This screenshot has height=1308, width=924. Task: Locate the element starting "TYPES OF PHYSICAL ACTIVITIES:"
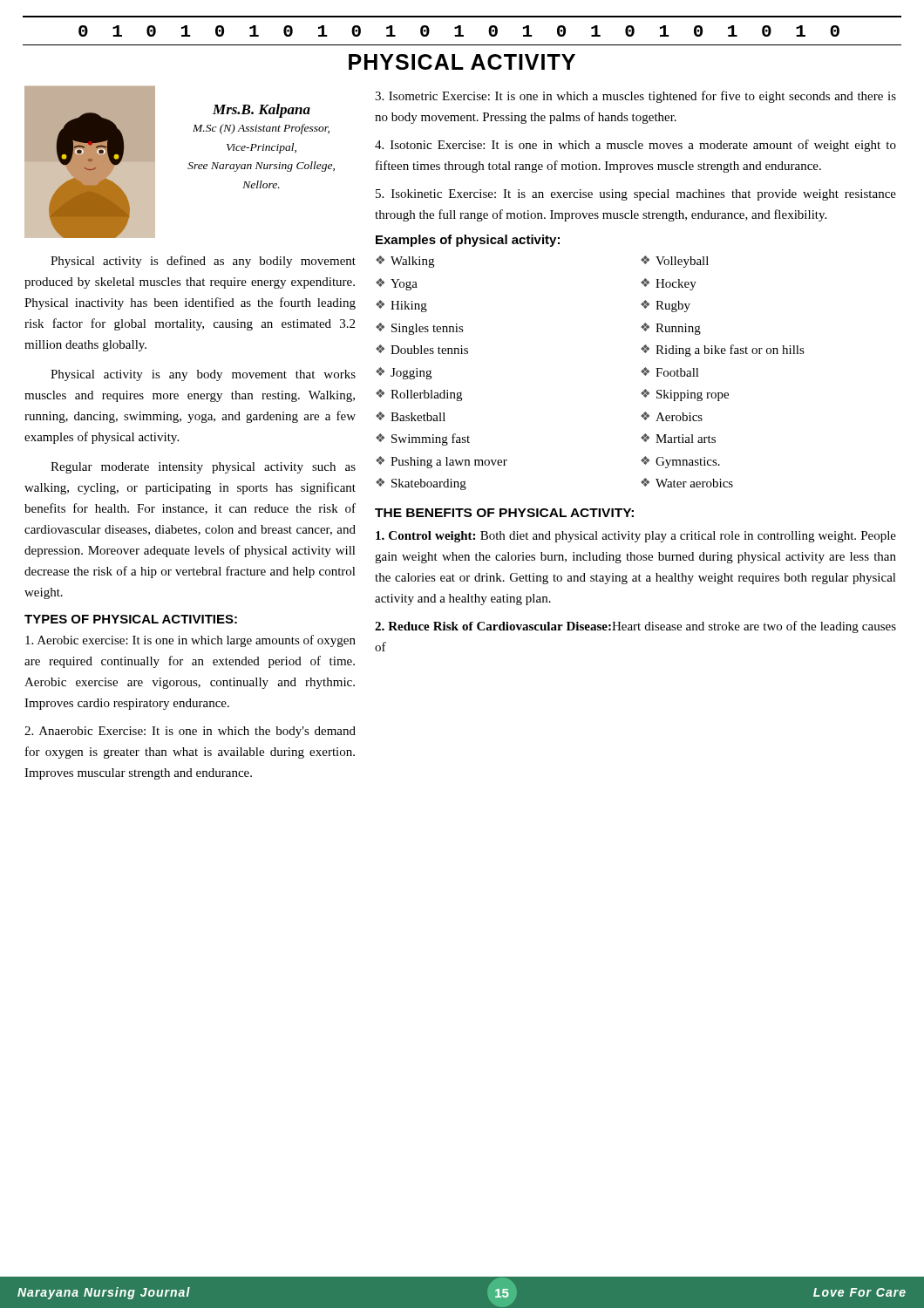coord(131,619)
